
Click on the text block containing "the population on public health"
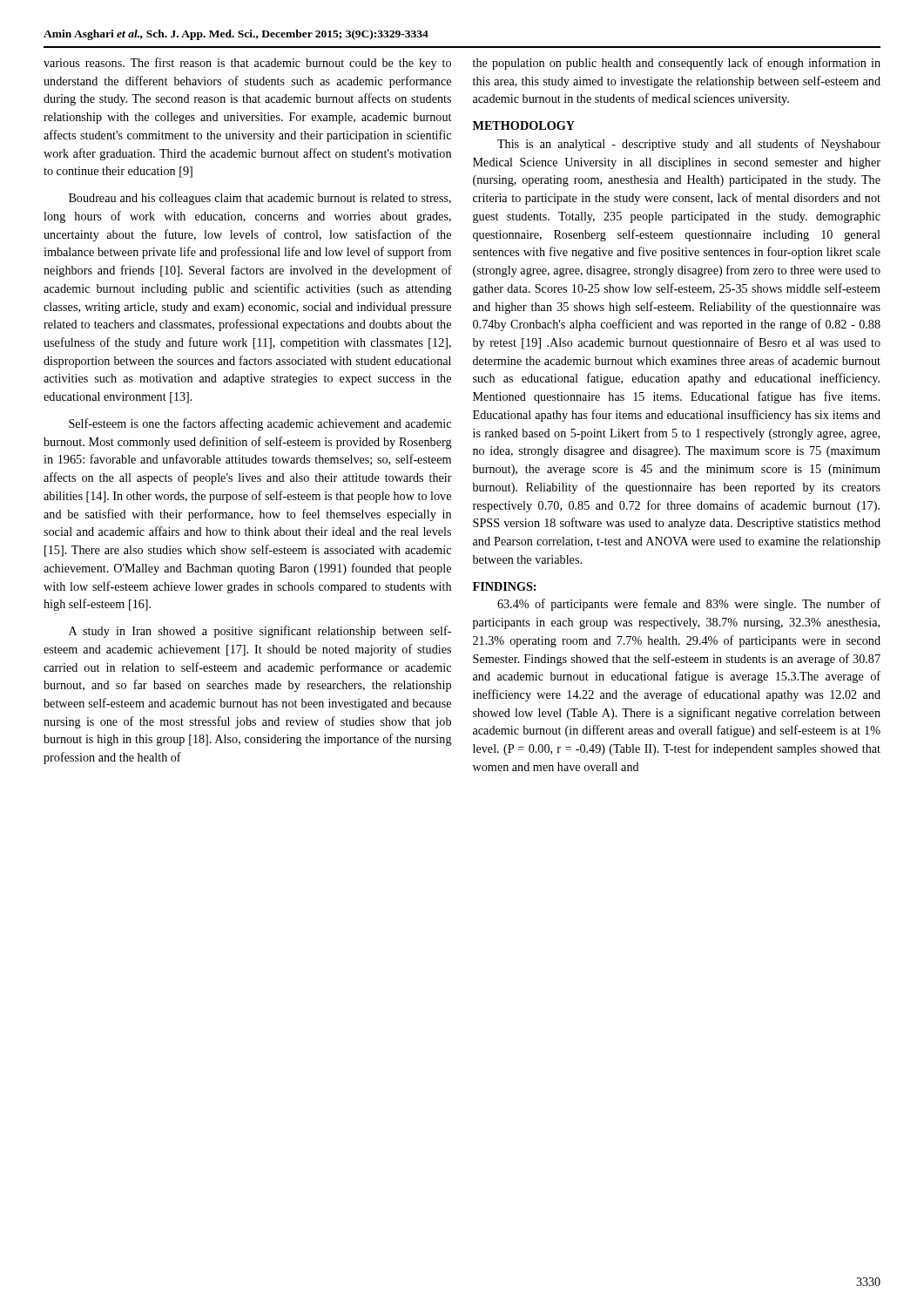pyautogui.click(x=676, y=81)
